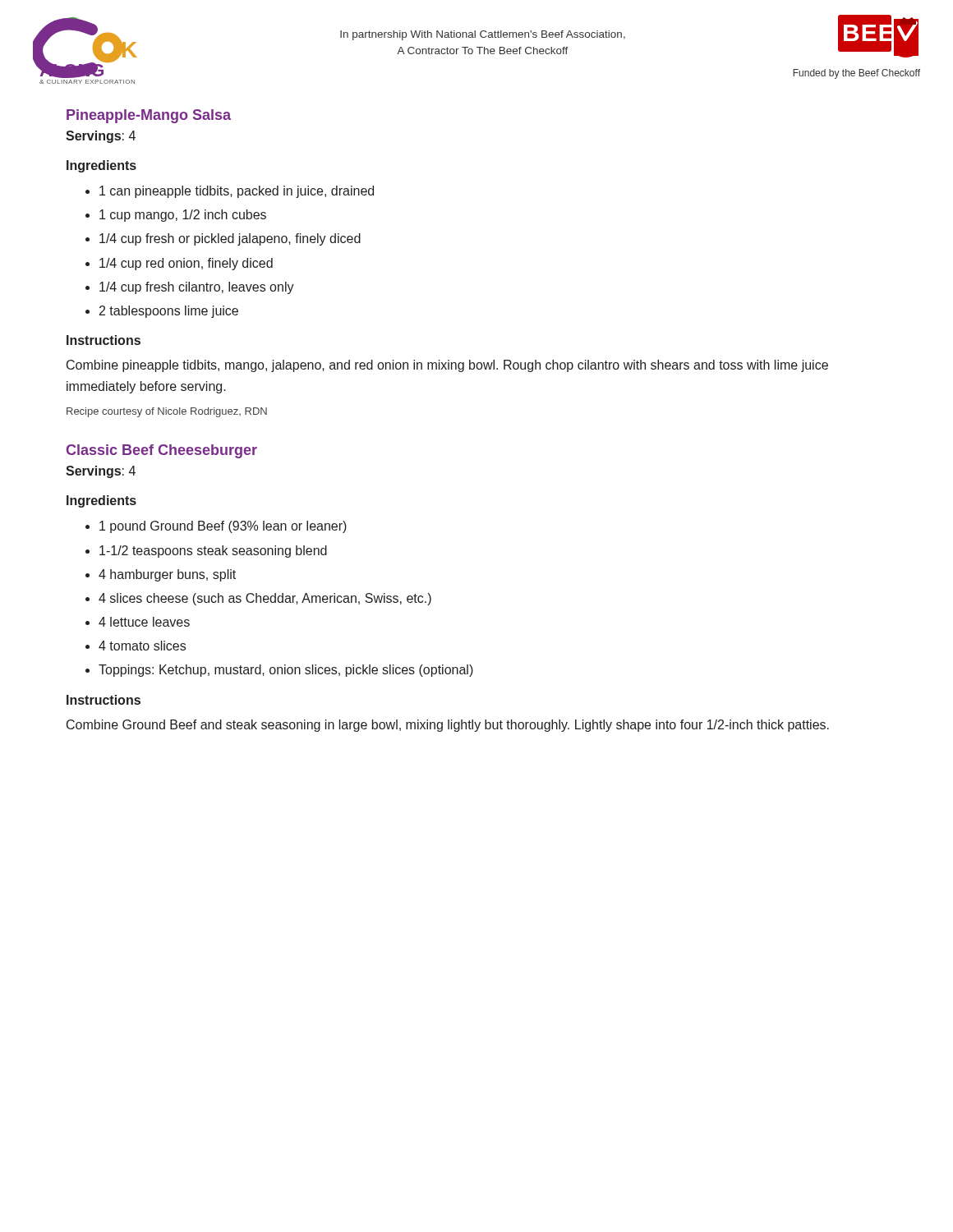The width and height of the screenshot is (953, 1232).
Task: Where is the passage that starts "4 slices cheese (such as Cheddar, American, Swiss,"?
Action: click(265, 598)
